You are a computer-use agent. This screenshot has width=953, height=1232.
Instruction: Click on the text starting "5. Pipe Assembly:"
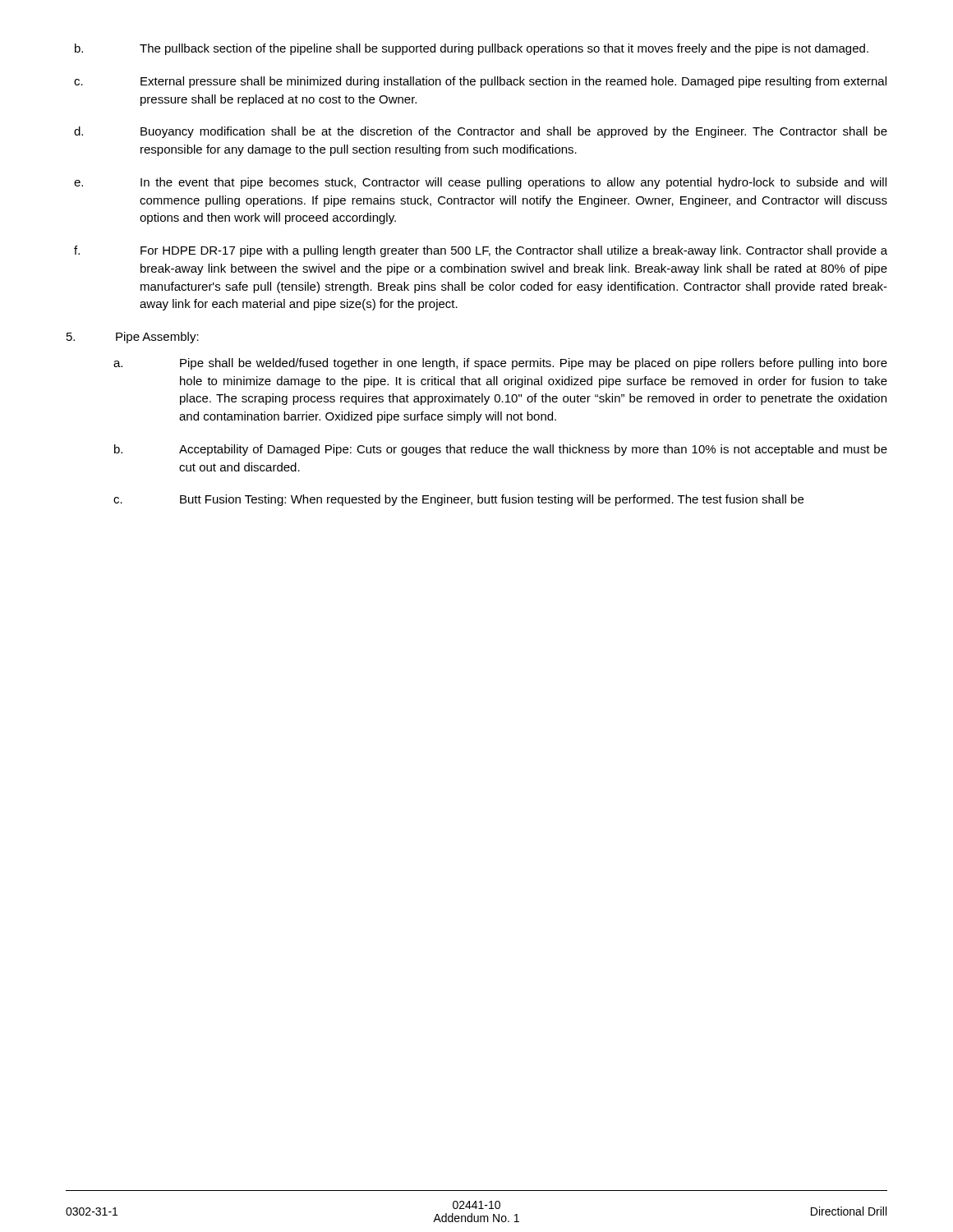pos(133,338)
